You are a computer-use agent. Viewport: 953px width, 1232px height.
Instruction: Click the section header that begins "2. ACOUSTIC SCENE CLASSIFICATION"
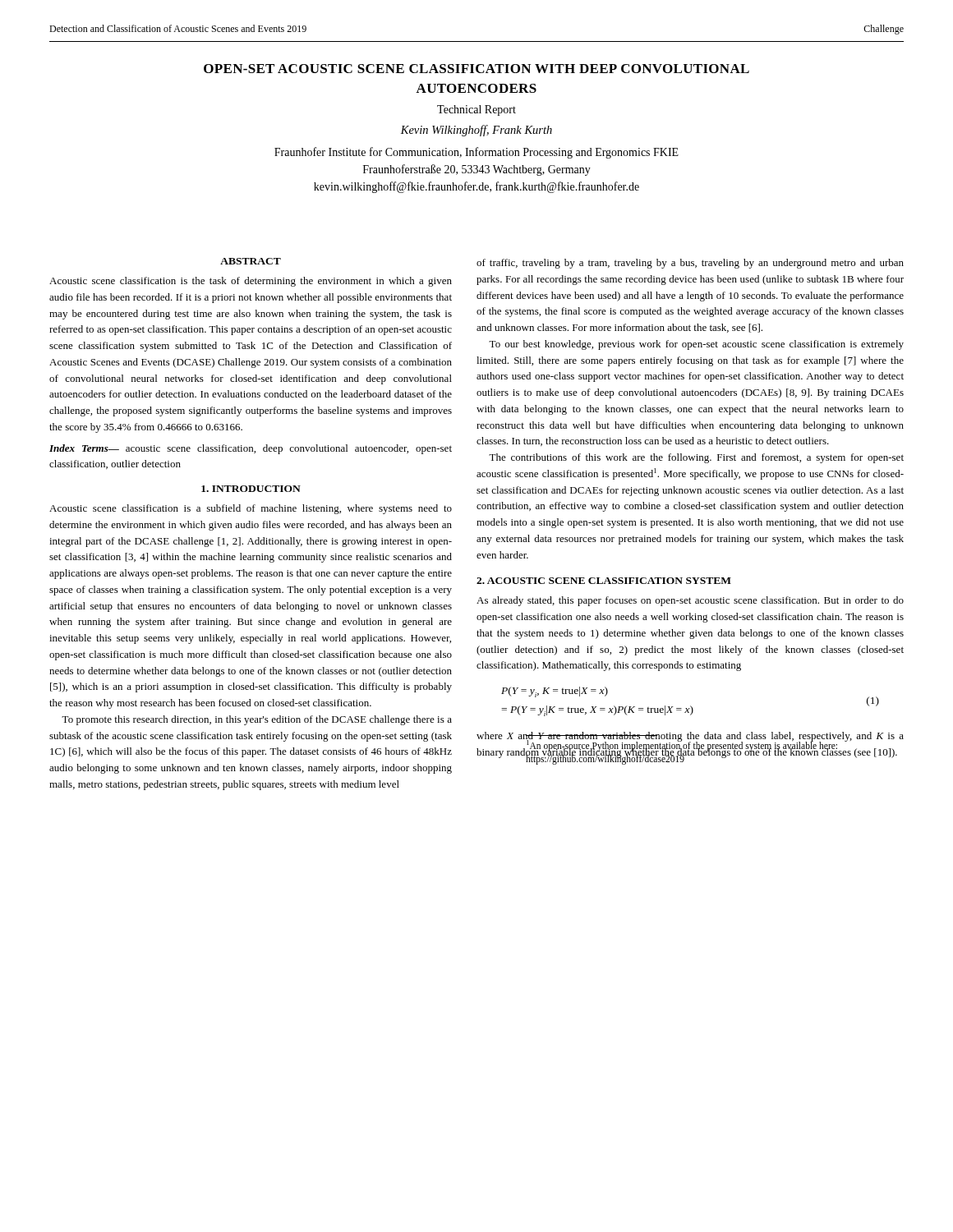pyautogui.click(x=604, y=581)
